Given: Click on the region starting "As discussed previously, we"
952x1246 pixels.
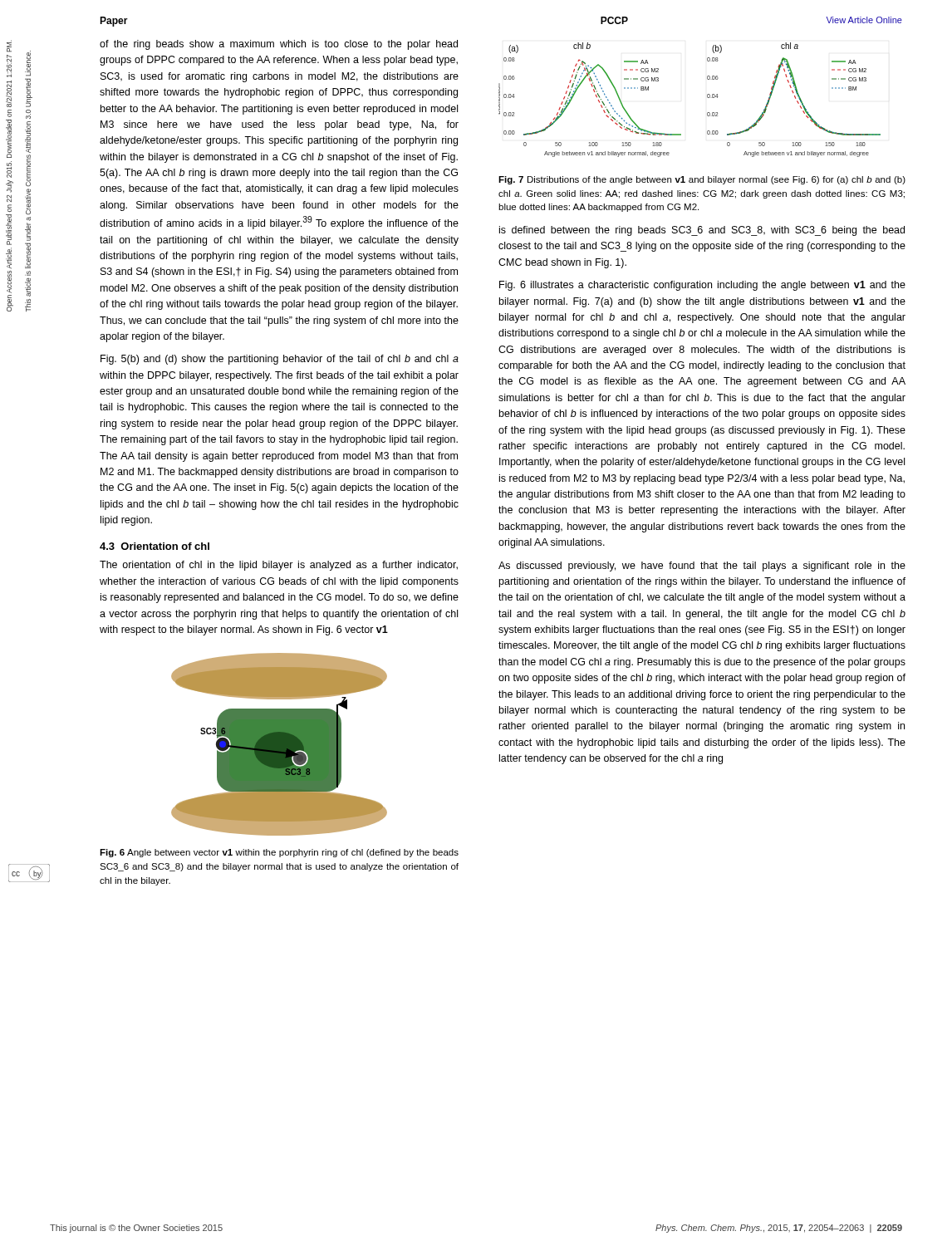Looking at the screenshot, I should pyautogui.click(x=702, y=662).
